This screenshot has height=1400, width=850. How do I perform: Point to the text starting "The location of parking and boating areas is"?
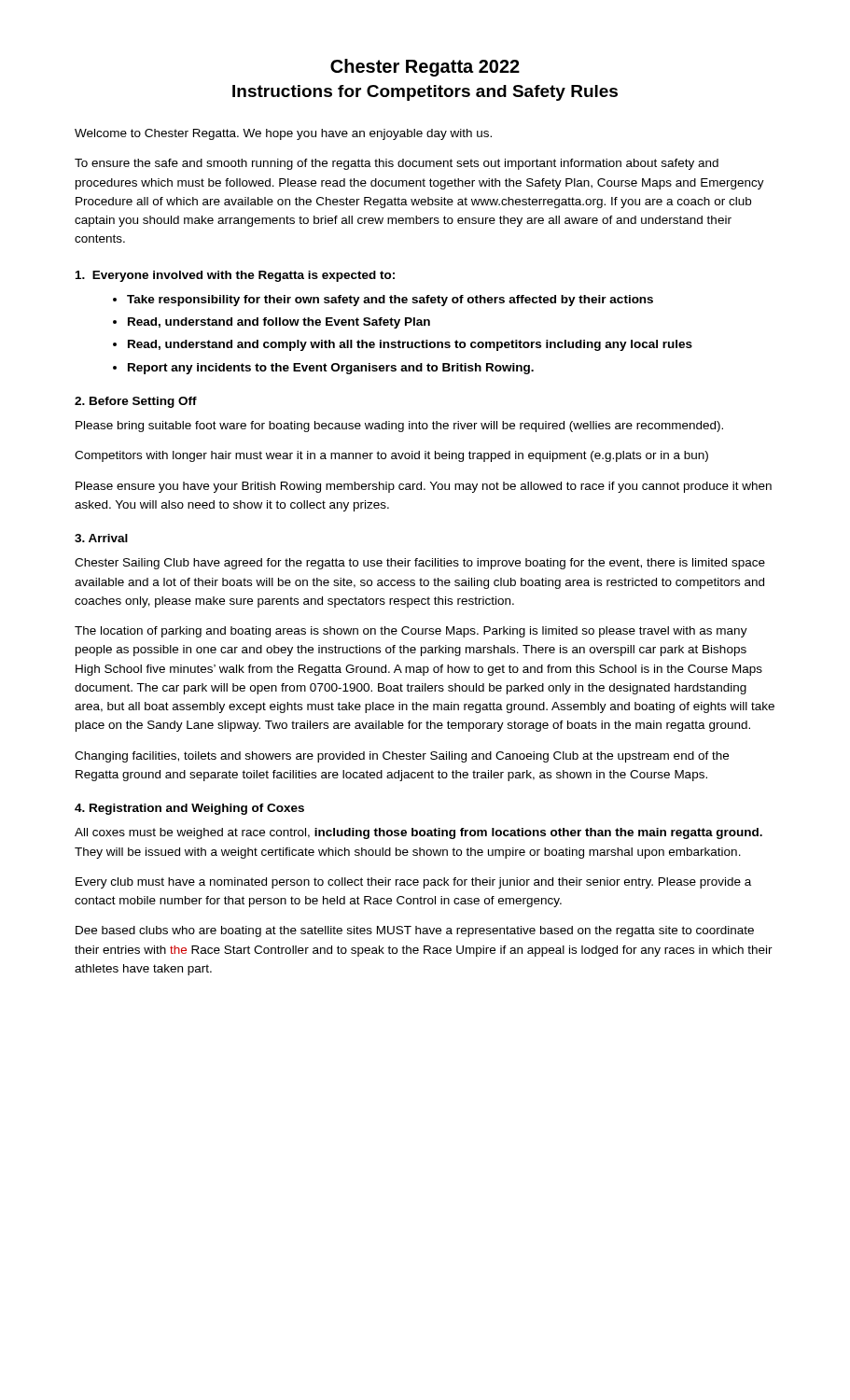(x=425, y=678)
